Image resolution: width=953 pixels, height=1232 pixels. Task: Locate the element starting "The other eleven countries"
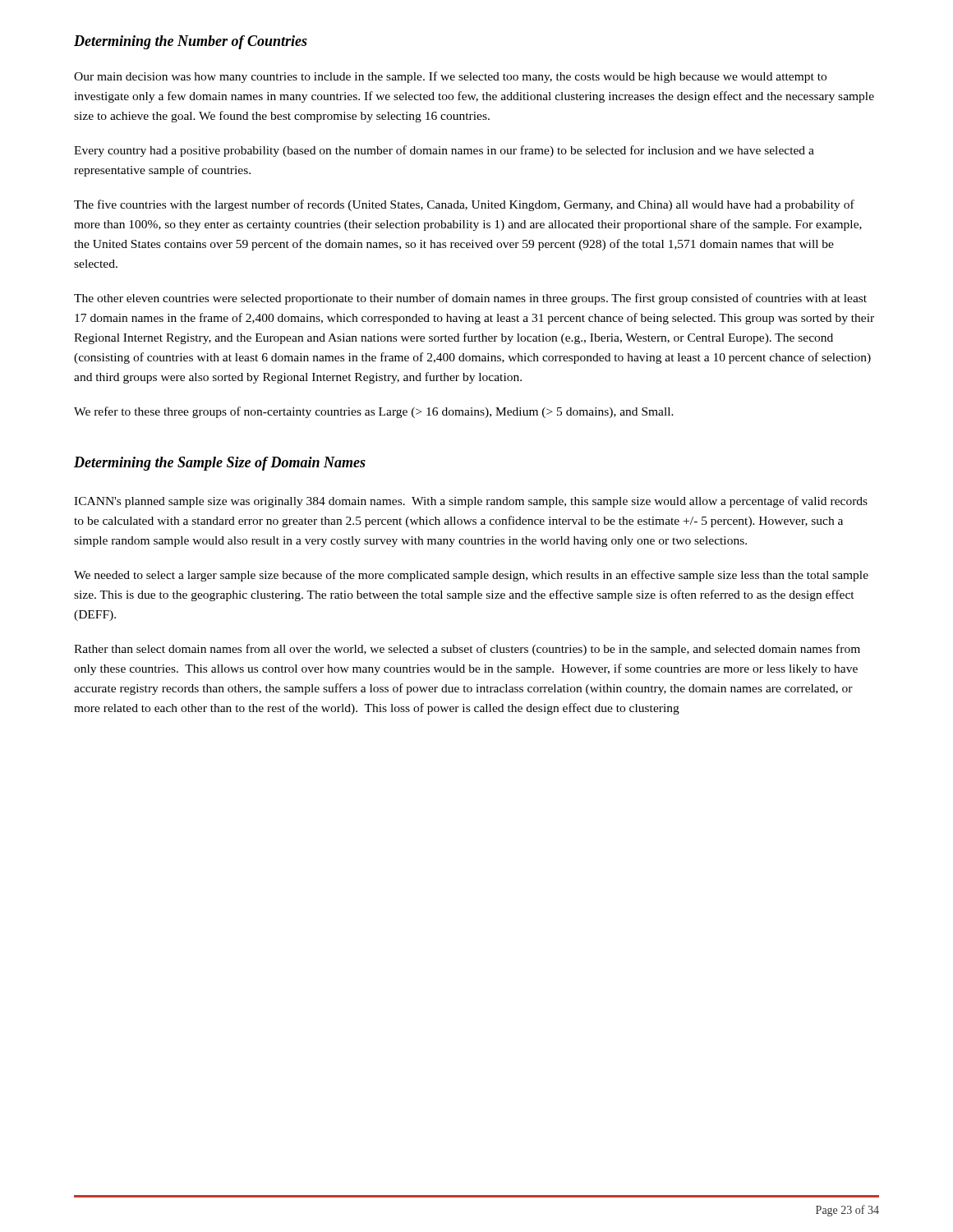474,337
